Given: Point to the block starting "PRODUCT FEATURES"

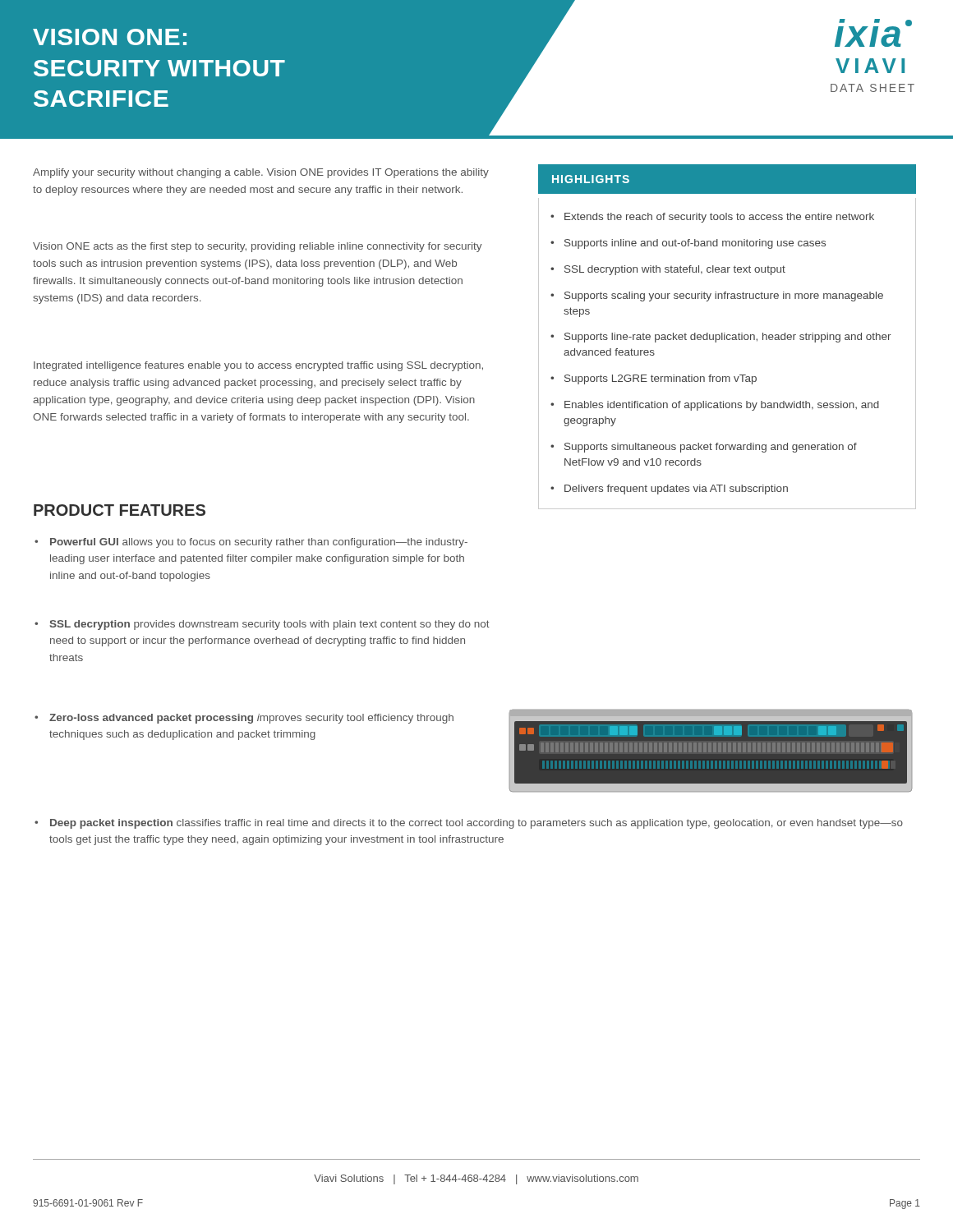Looking at the screenshot, I should (x=119, y=510).
